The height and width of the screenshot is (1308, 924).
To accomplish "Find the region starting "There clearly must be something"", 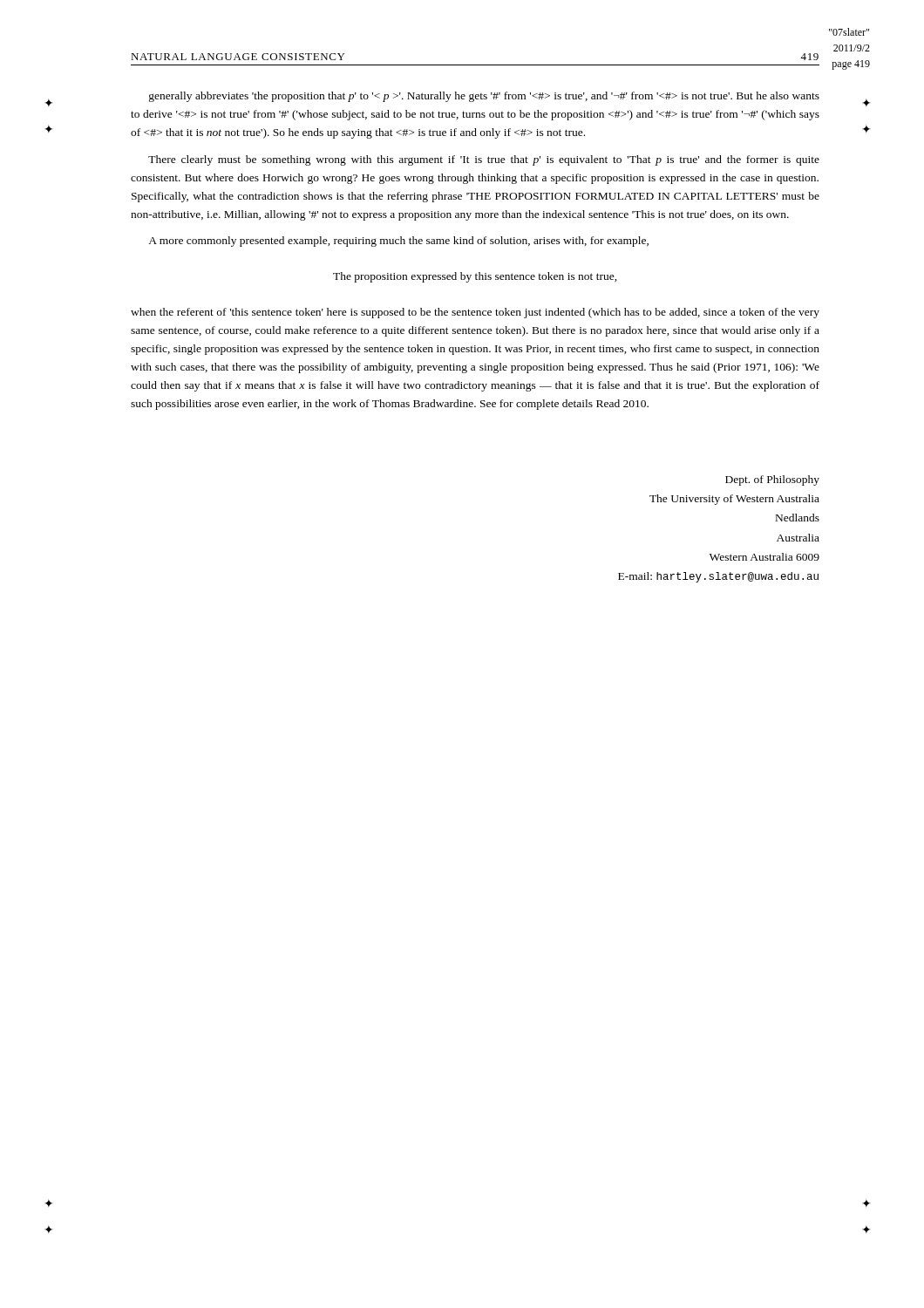I will coord(475,186).
